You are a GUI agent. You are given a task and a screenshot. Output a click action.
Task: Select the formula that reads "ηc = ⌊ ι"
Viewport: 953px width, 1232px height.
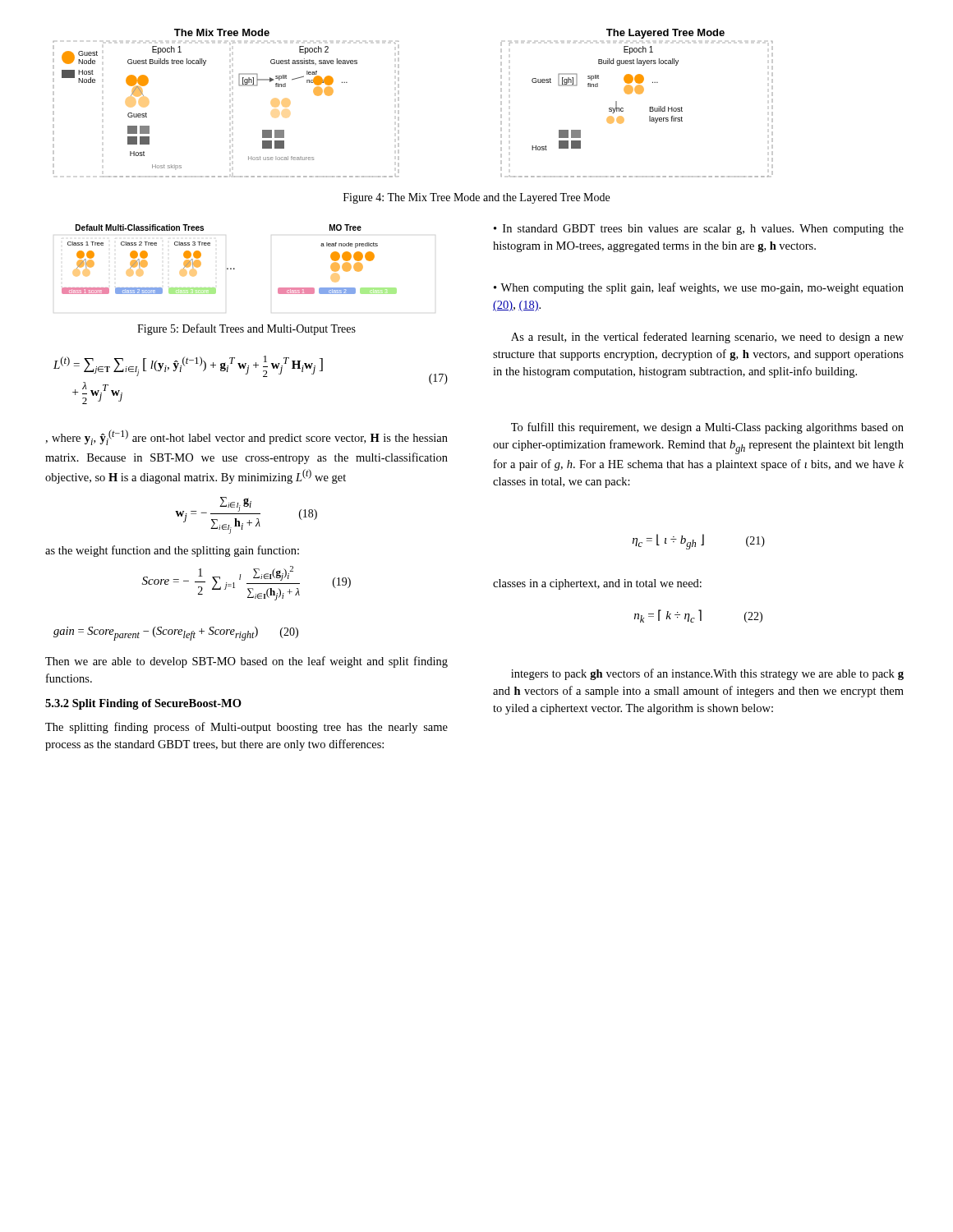point(698,541)
